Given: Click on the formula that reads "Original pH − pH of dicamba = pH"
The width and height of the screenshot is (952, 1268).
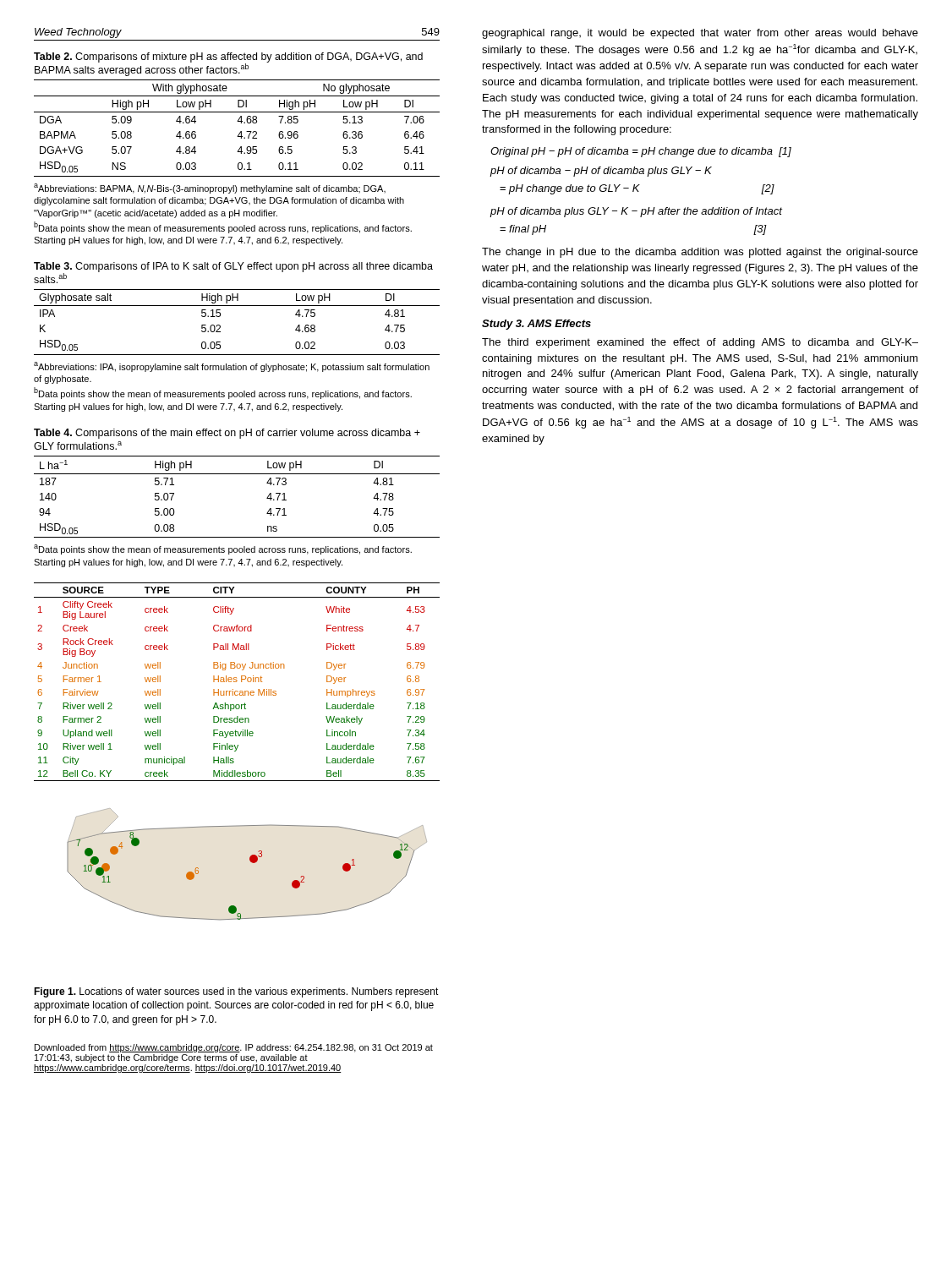Looking at the screenshot, I should pos(641,151).
